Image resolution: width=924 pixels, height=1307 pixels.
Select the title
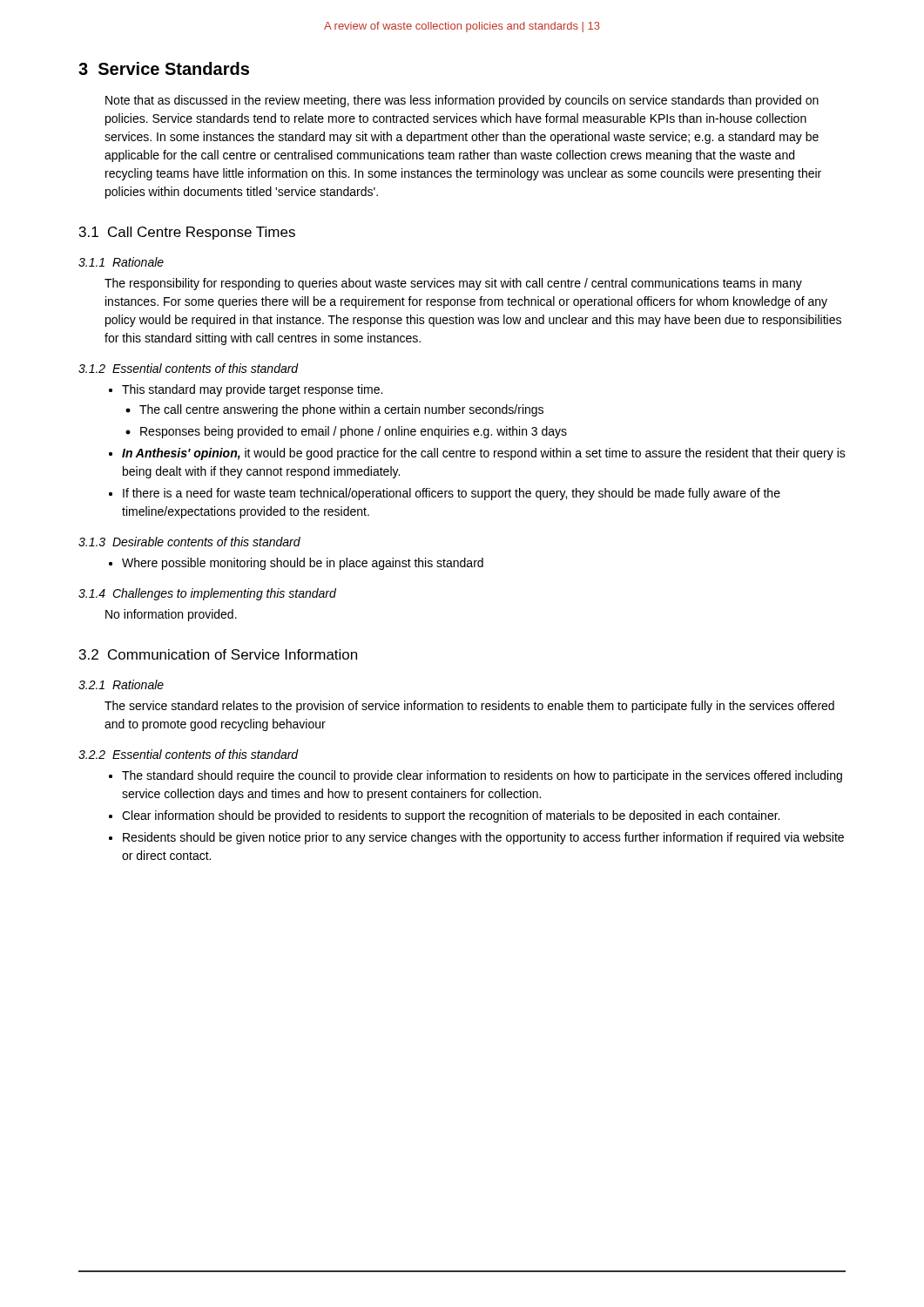pyautogui.click(x=462, y=69)
